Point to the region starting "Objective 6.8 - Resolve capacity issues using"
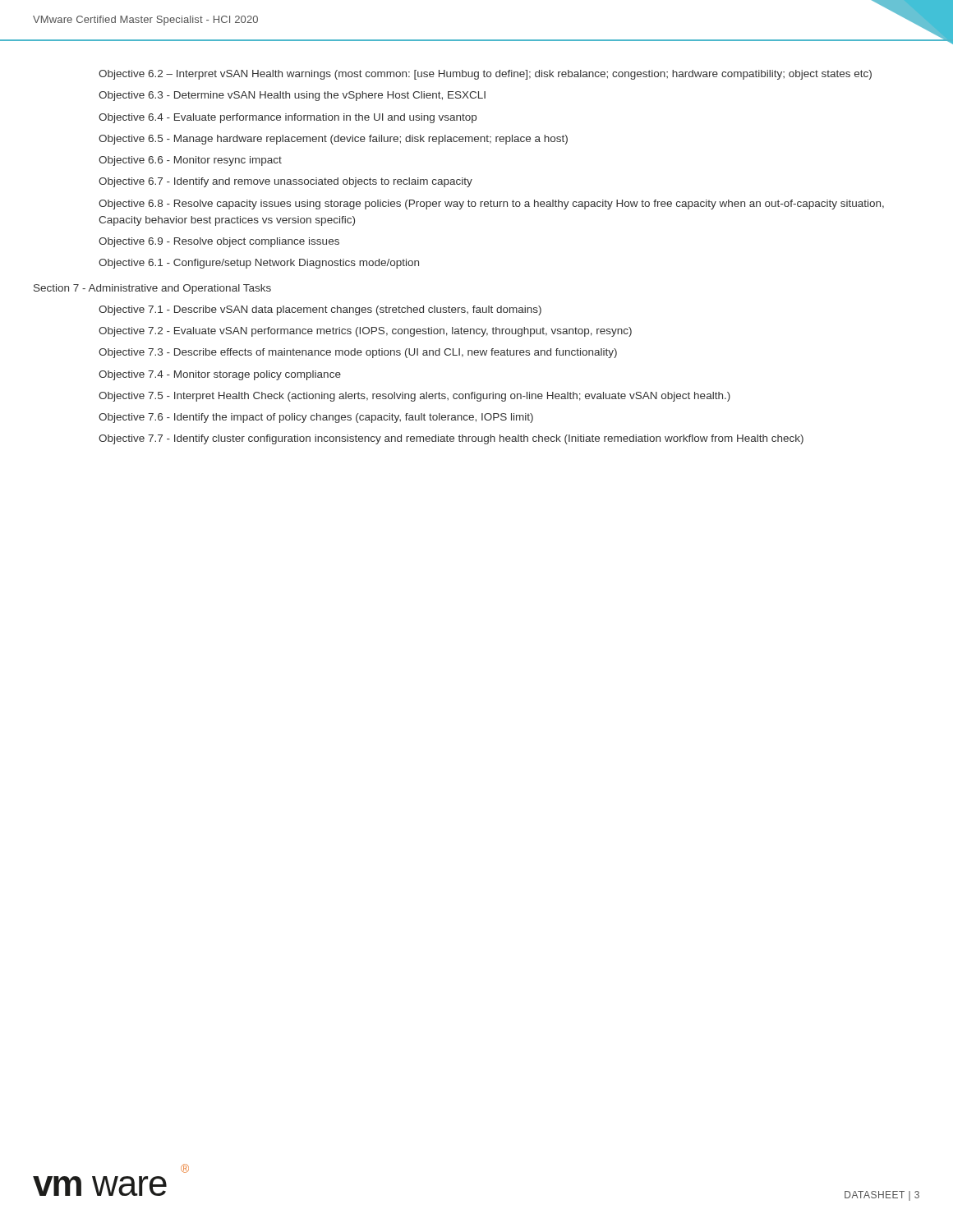 (x=492, y=211)
